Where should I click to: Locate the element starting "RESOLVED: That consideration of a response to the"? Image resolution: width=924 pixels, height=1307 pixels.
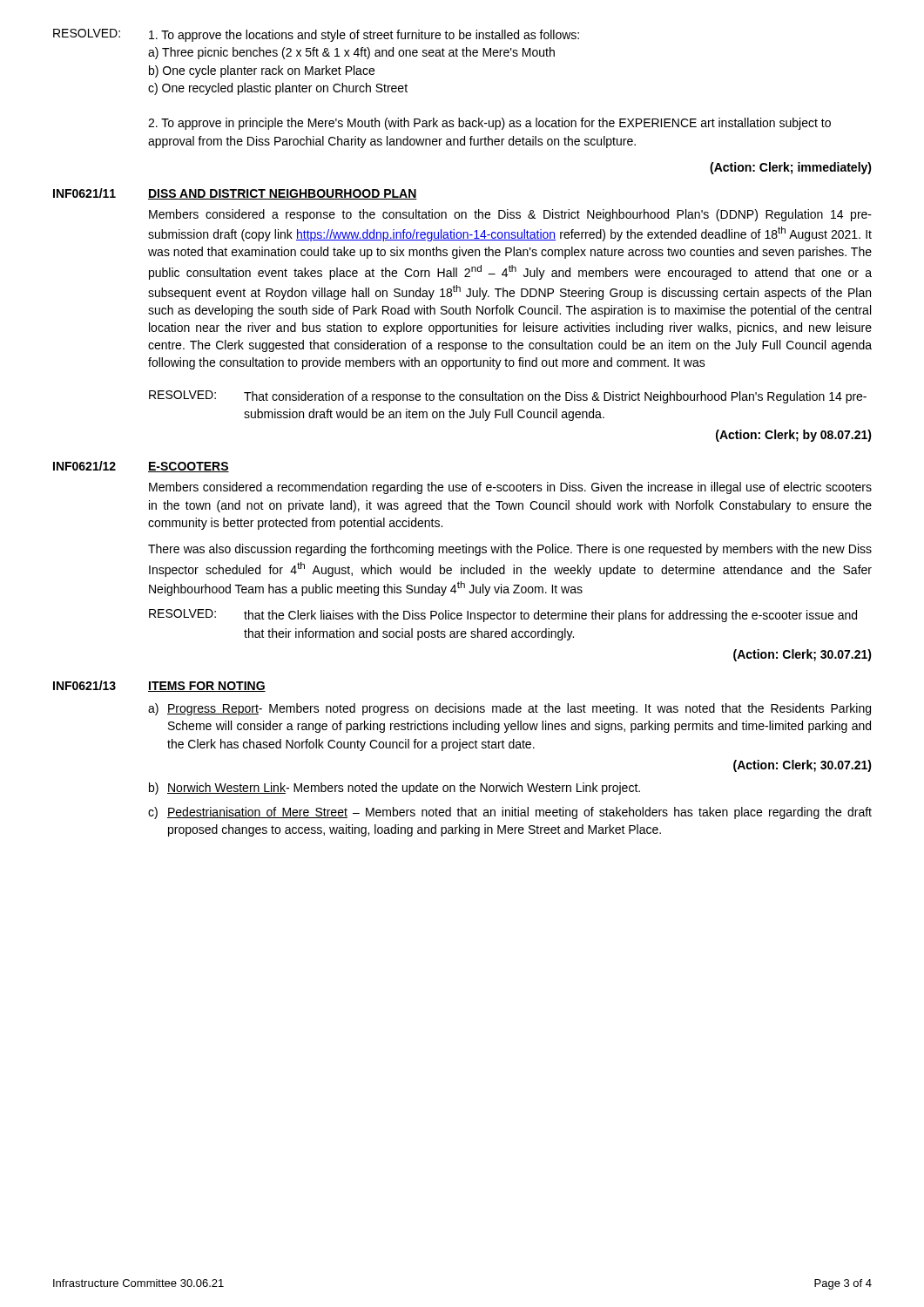pos(510,405)
